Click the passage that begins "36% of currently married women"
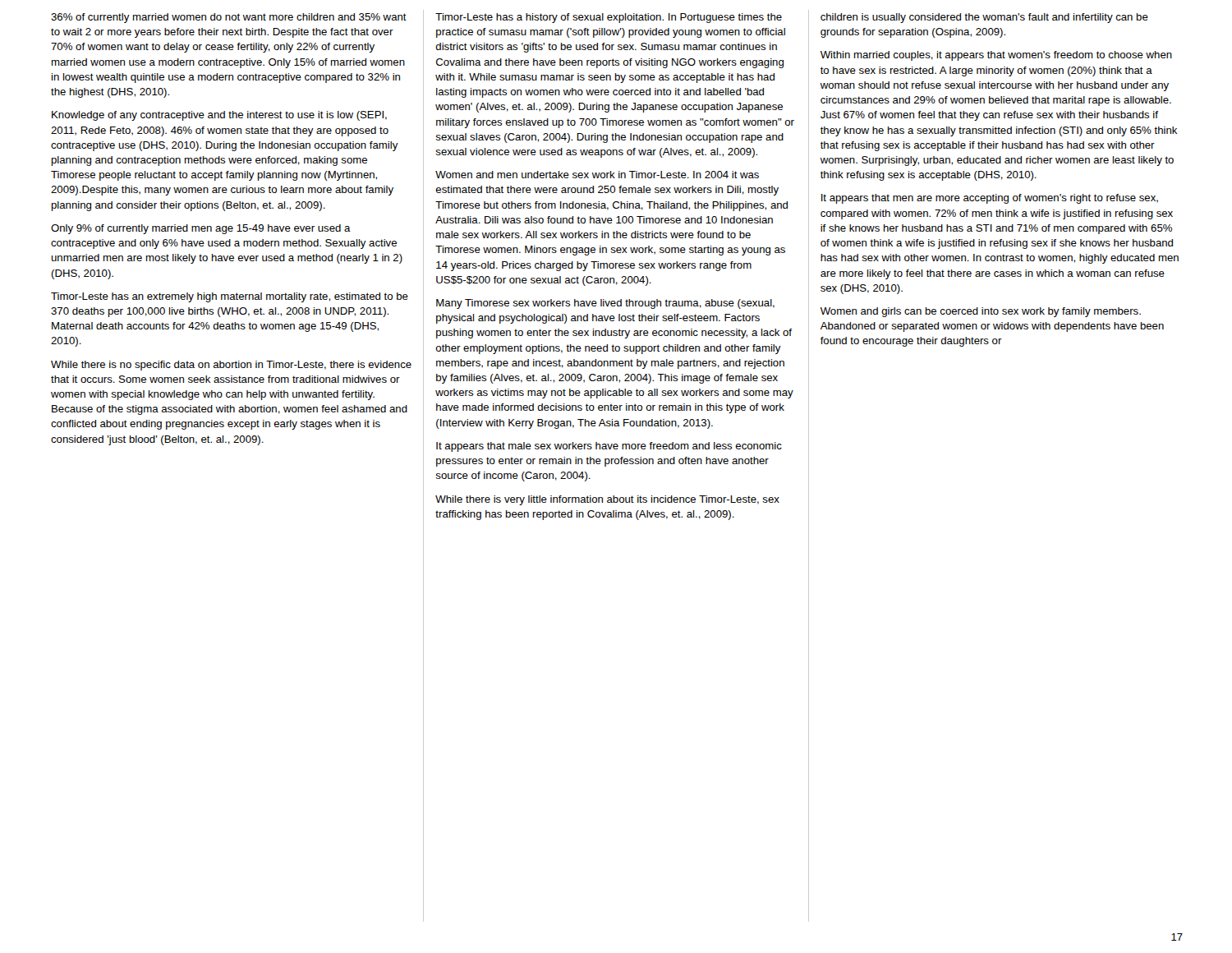 229,54
